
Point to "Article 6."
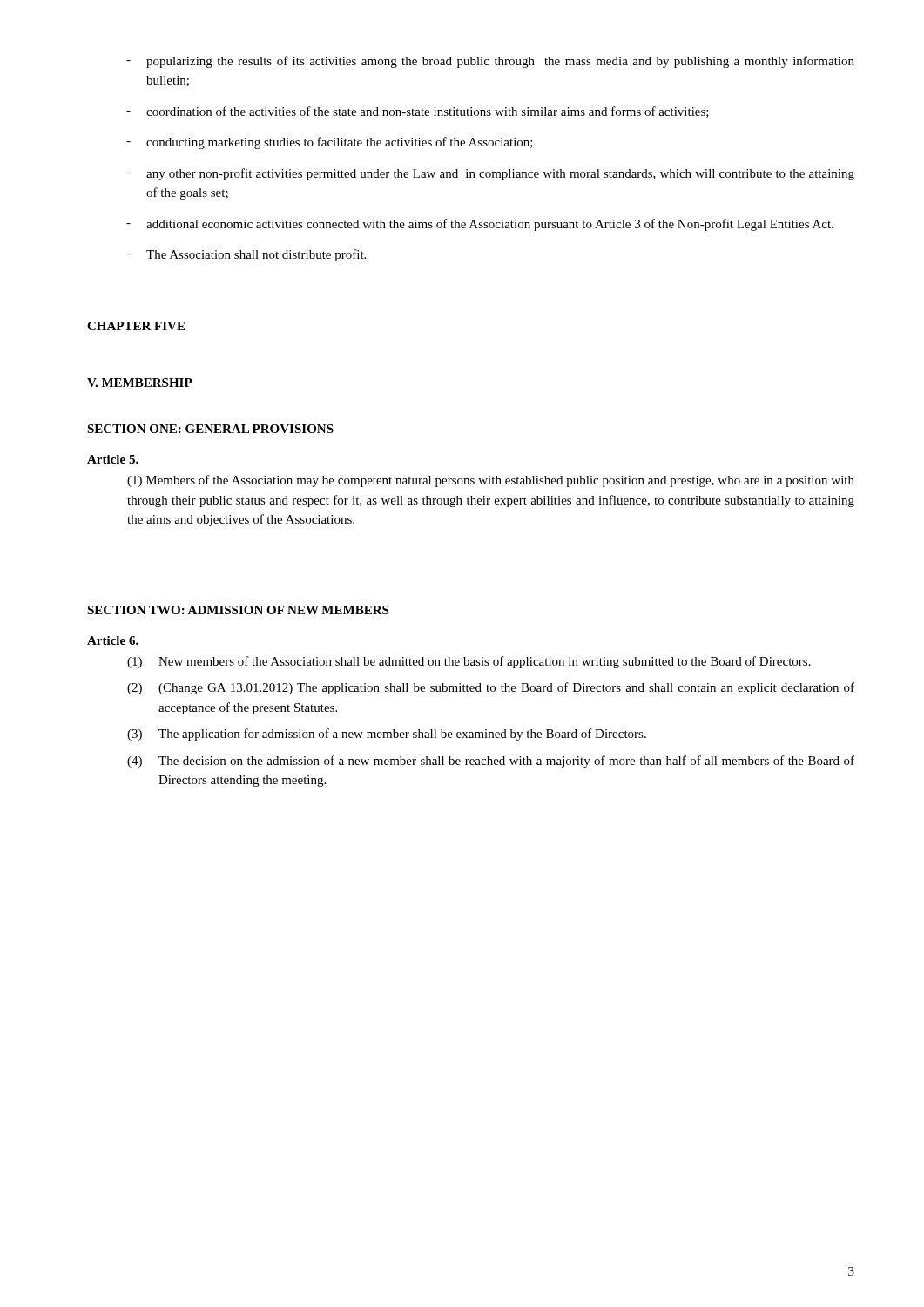(113, 640)
